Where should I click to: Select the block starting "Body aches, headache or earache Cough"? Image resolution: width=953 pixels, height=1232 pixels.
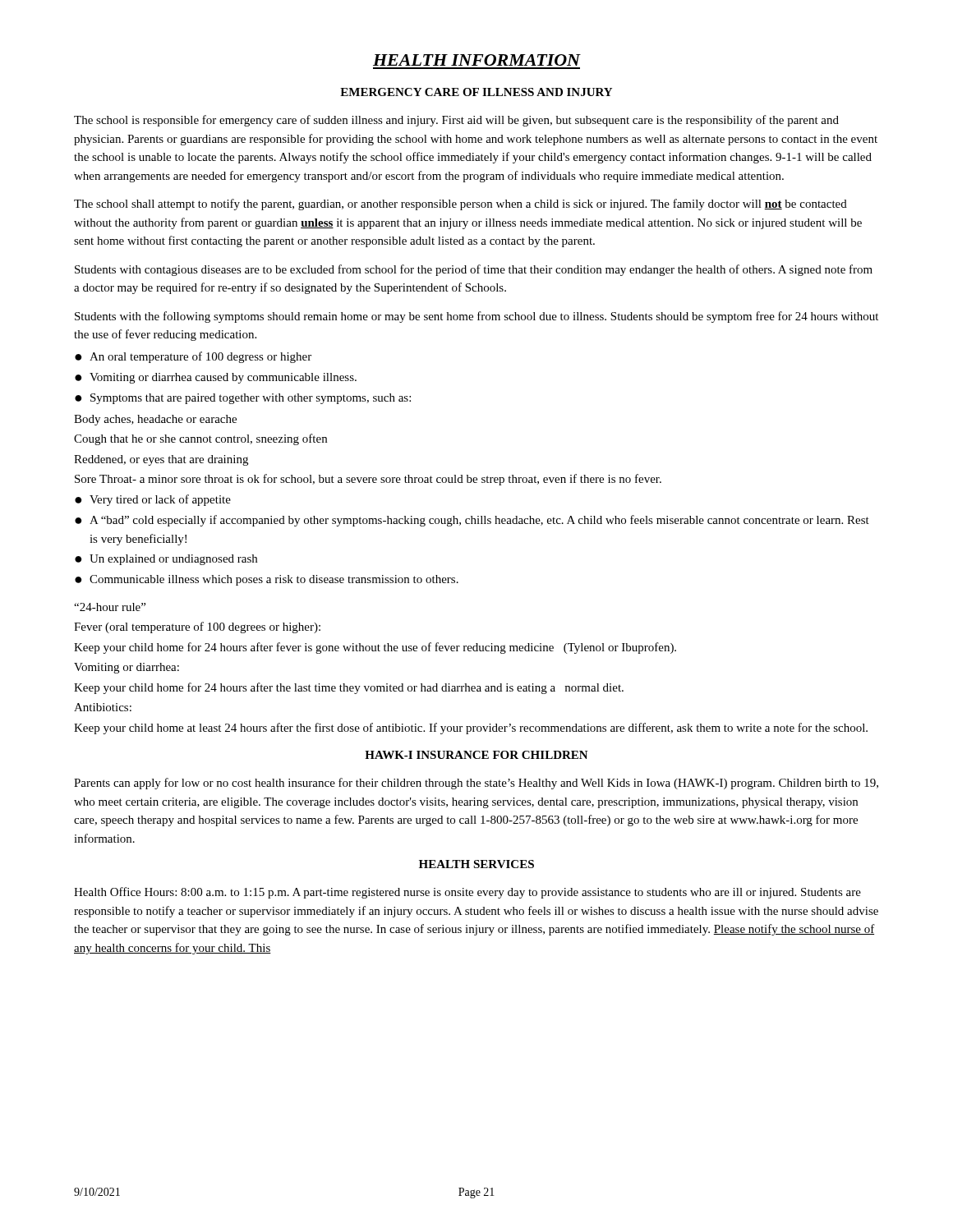click(x=155, y=420)
